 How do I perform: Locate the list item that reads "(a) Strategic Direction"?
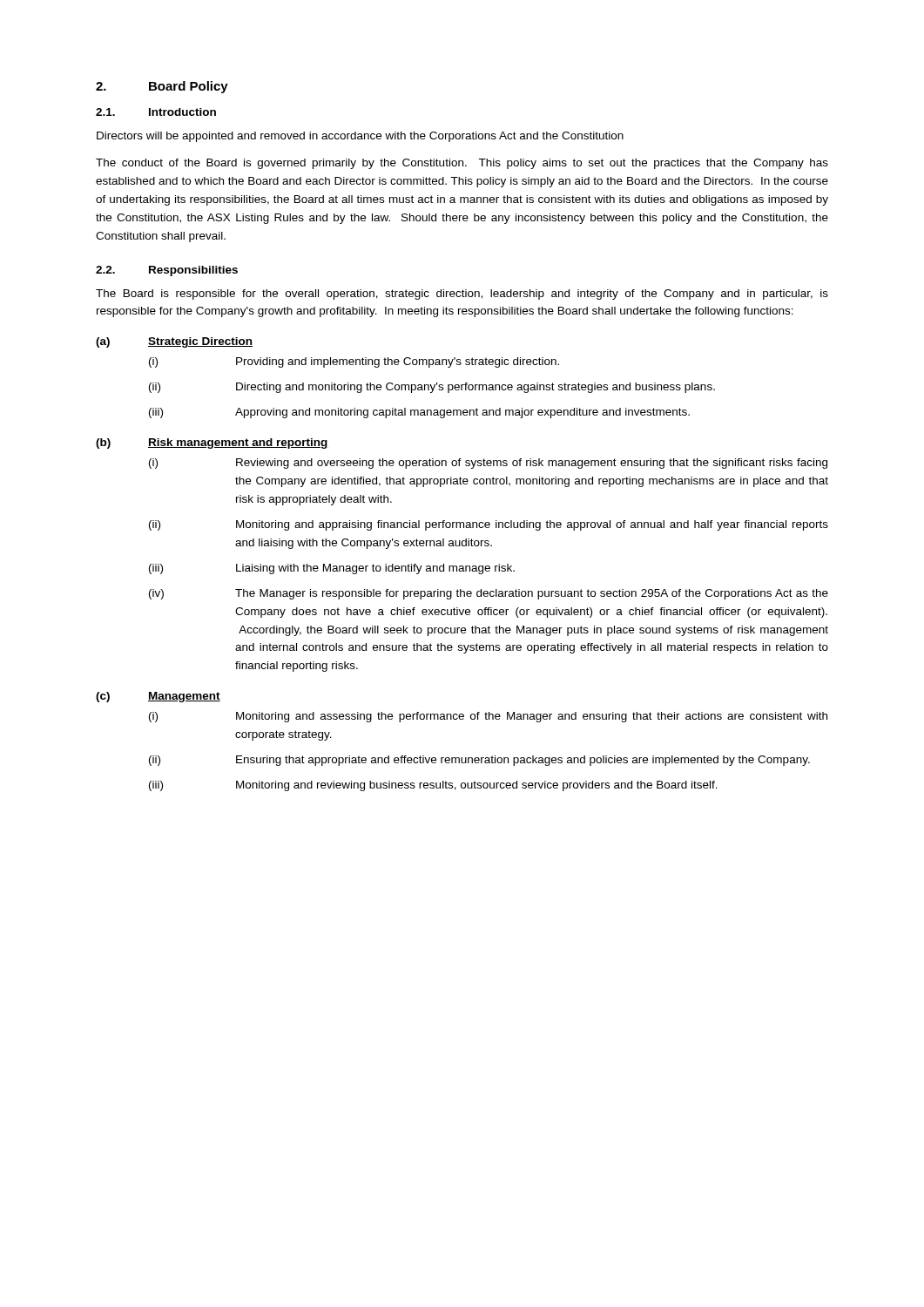[174, 341]
